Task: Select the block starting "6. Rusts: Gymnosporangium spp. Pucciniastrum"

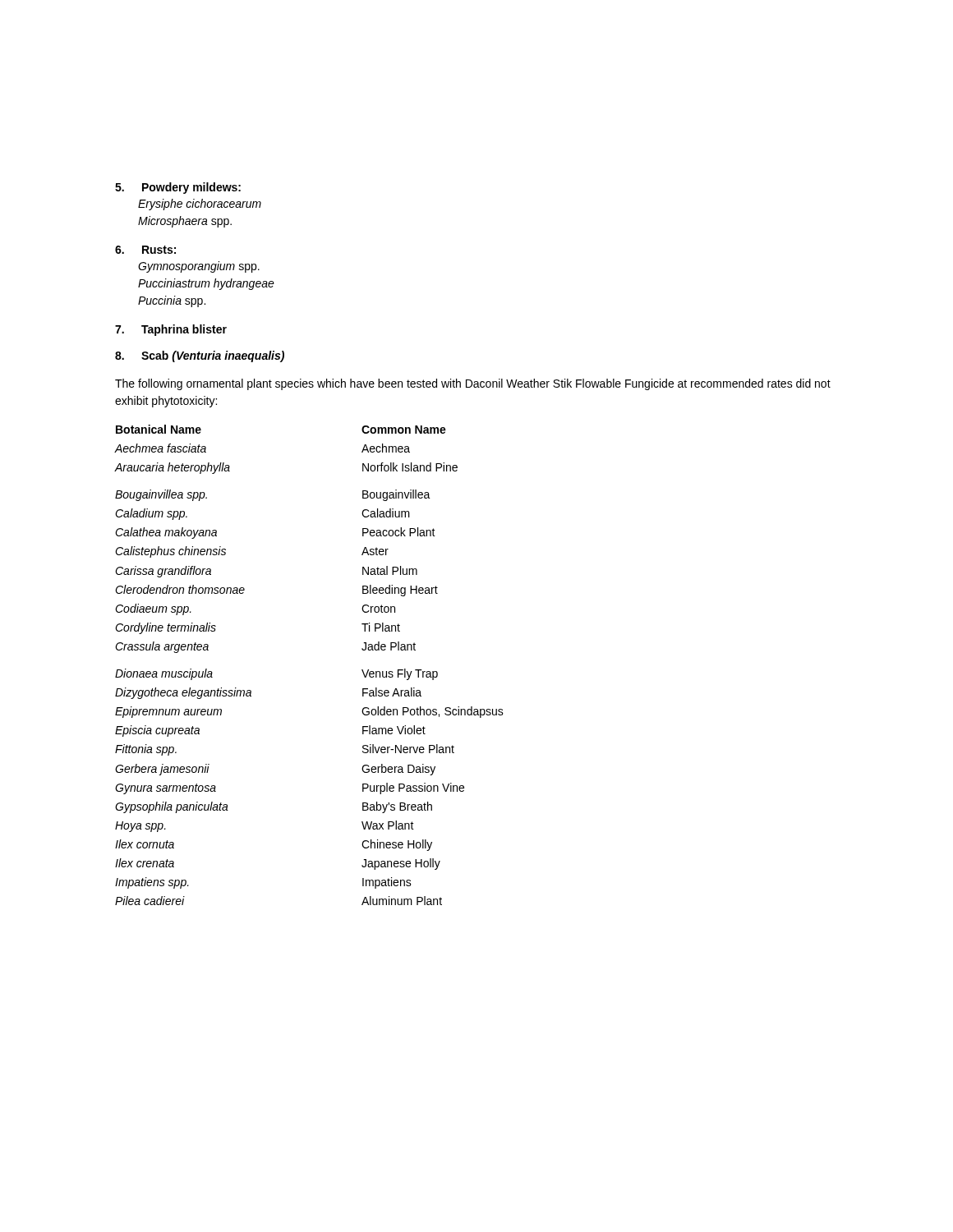Action: coord(145,250)
